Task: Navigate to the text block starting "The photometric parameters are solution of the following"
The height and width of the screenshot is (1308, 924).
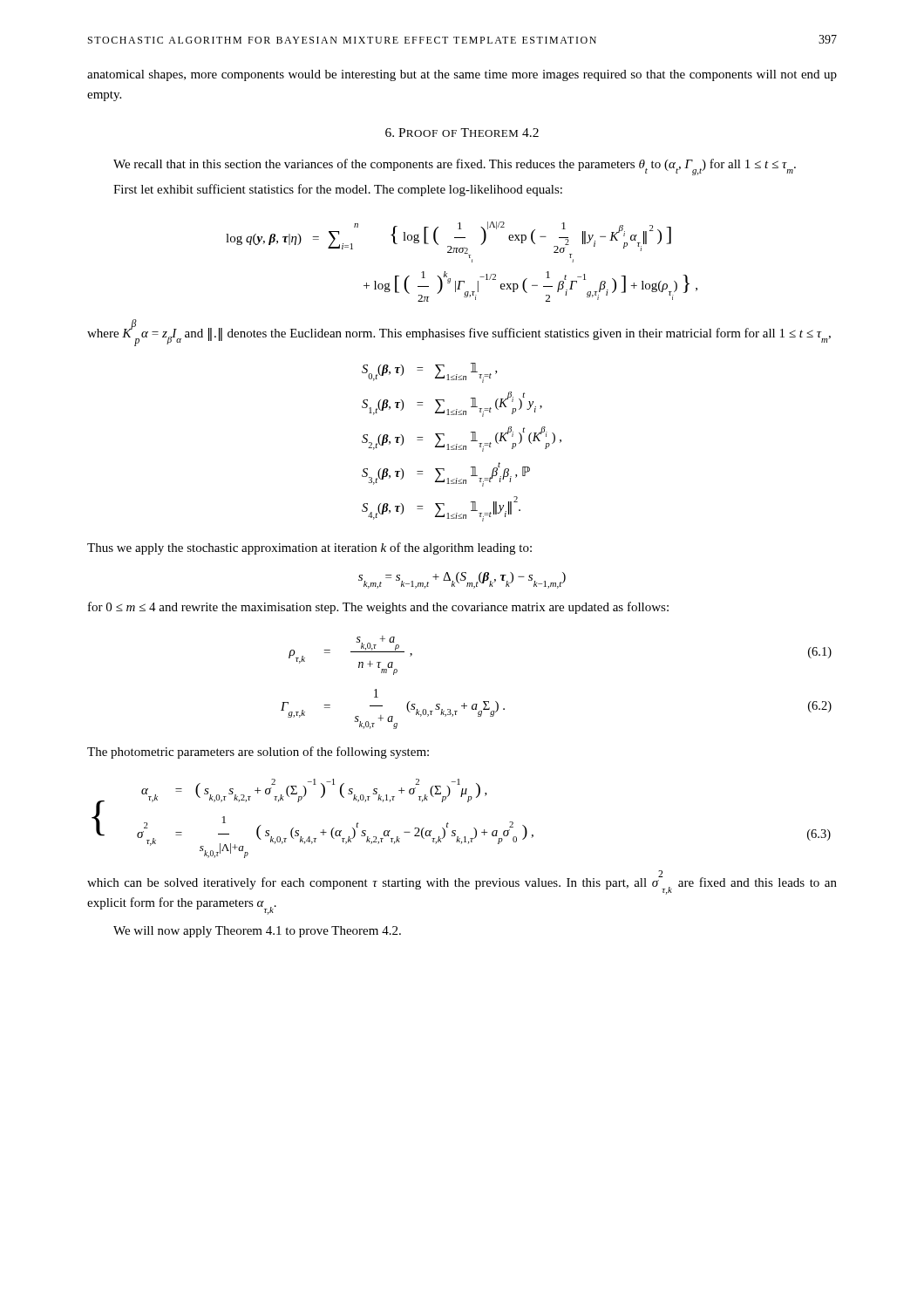Action: 259,751
